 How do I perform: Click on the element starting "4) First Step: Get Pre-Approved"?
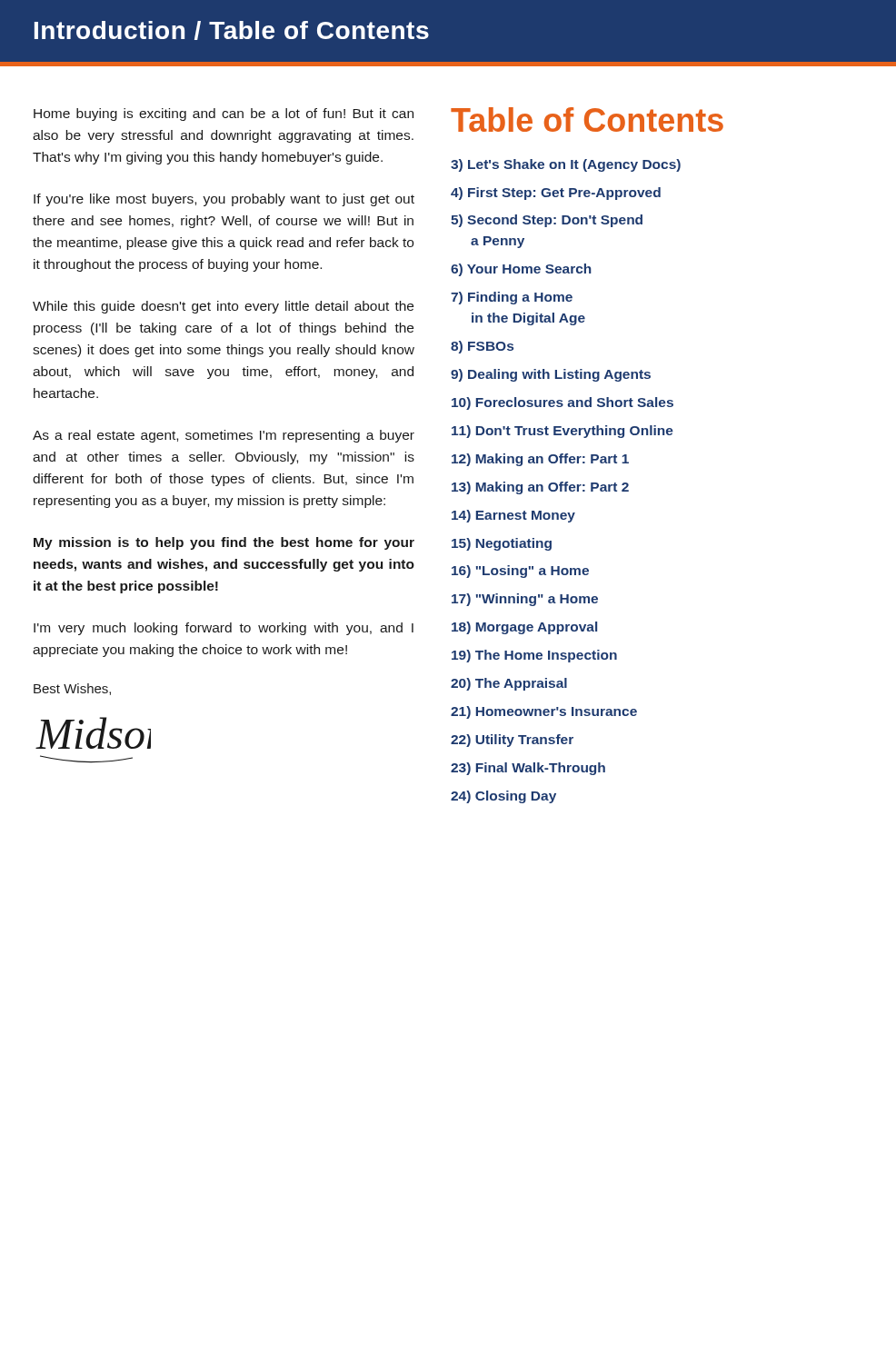pyautogui.click(x=556, y=192)
